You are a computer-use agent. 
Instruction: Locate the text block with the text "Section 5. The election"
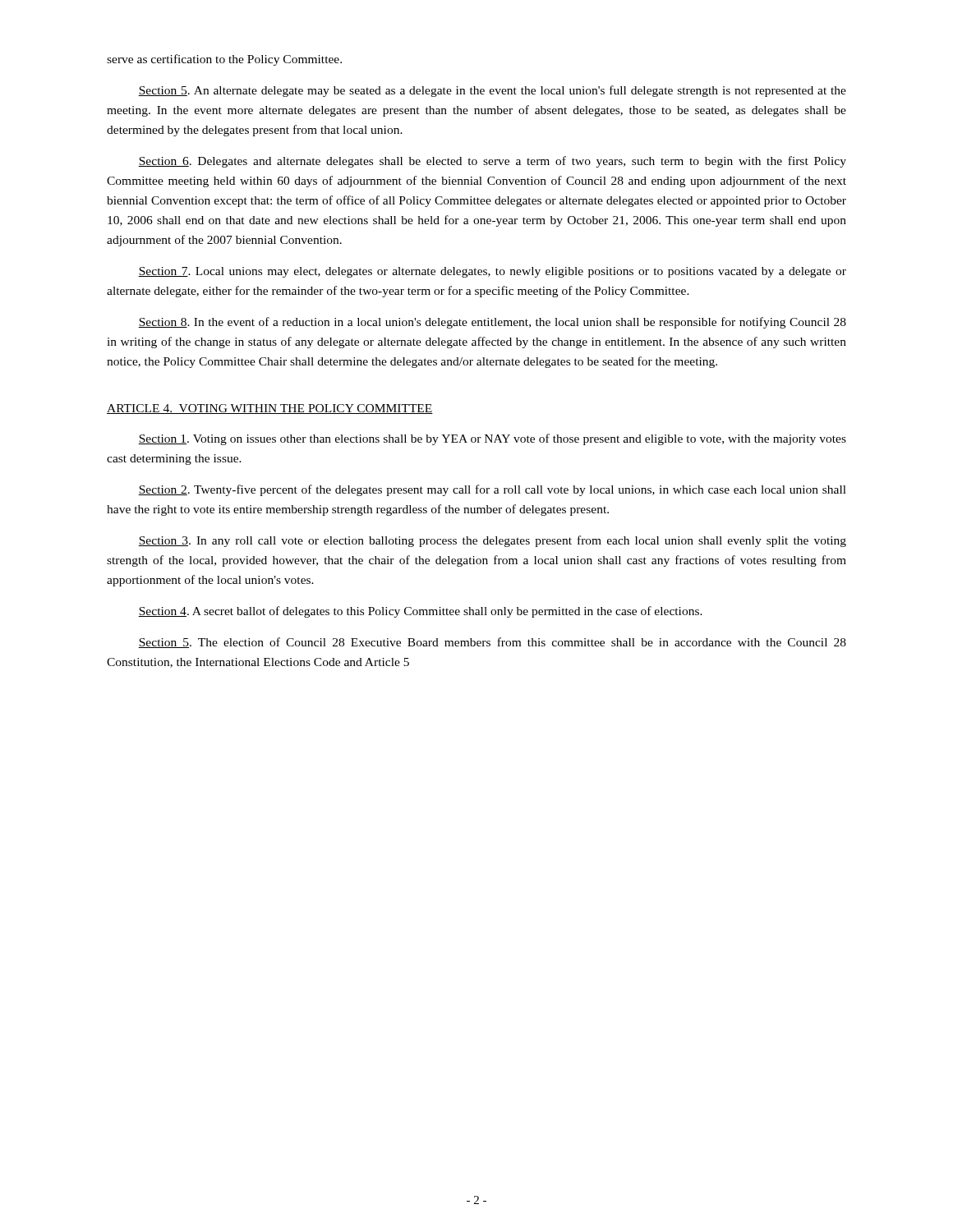point(476,652)
